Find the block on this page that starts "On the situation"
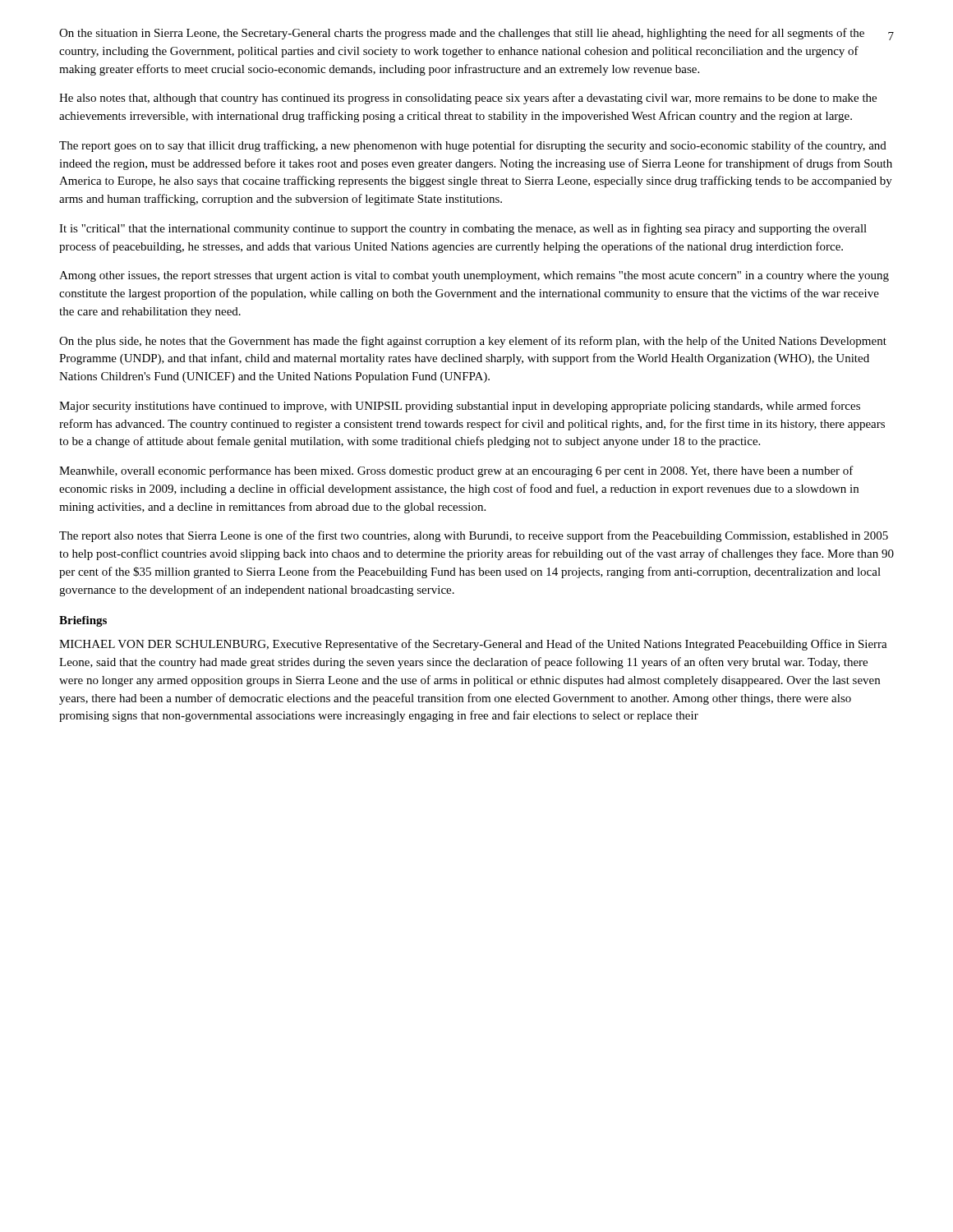Image resolution: width=953 pixels, height=1232 pixels. click(x=462, y=51)
